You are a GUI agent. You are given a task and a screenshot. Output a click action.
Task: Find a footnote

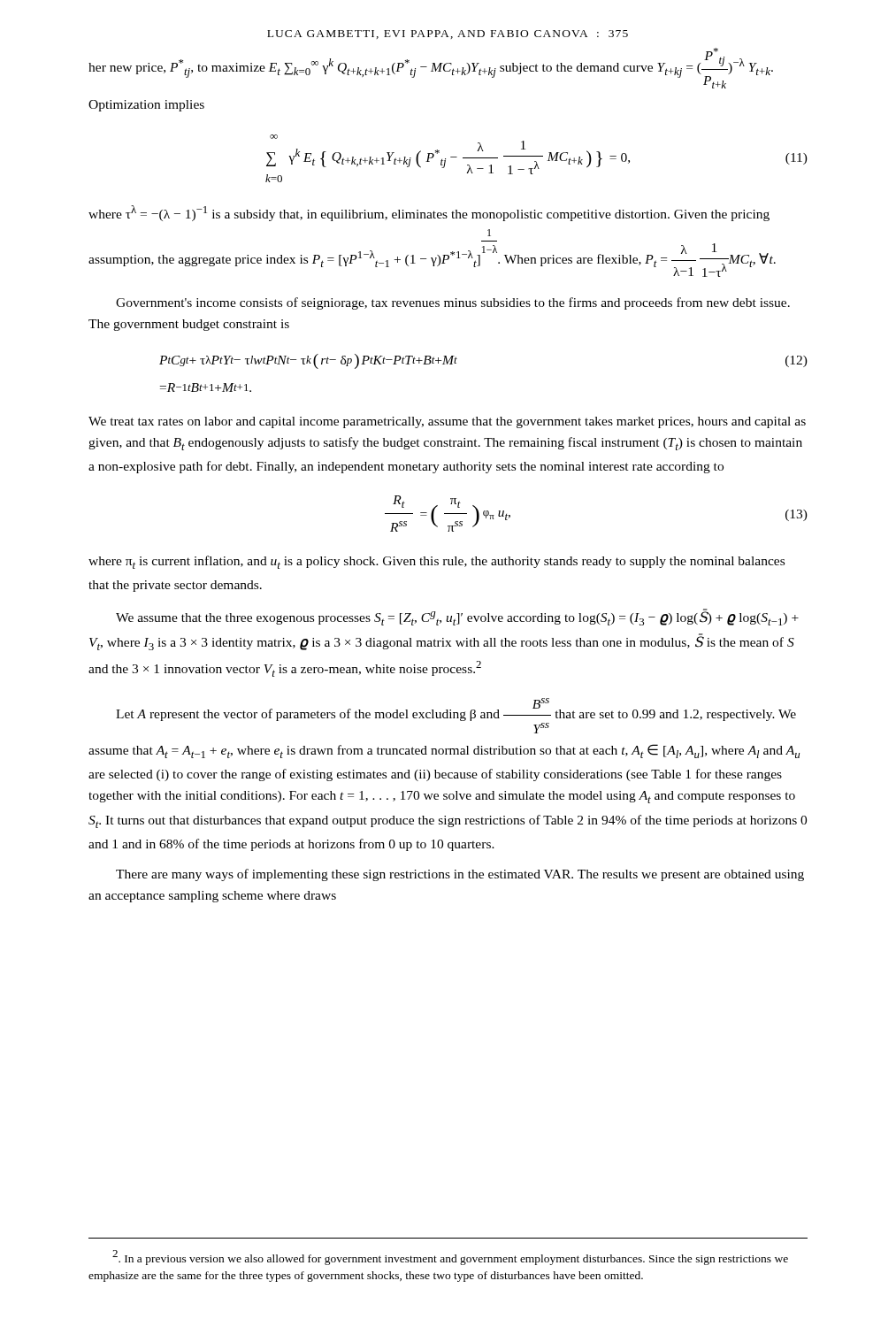(x=448, y=1265)
